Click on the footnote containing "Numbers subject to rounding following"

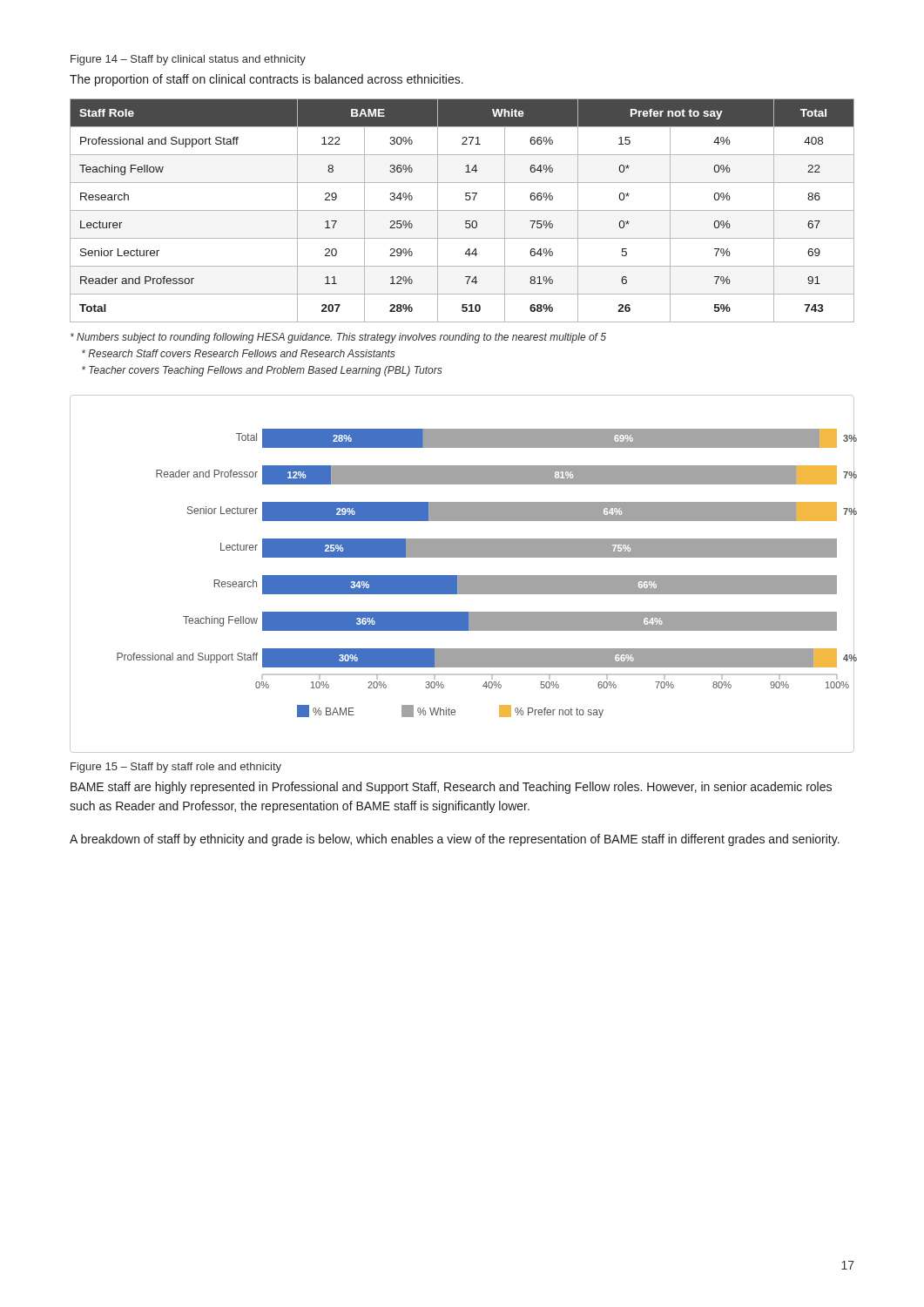tap(338, 354)
